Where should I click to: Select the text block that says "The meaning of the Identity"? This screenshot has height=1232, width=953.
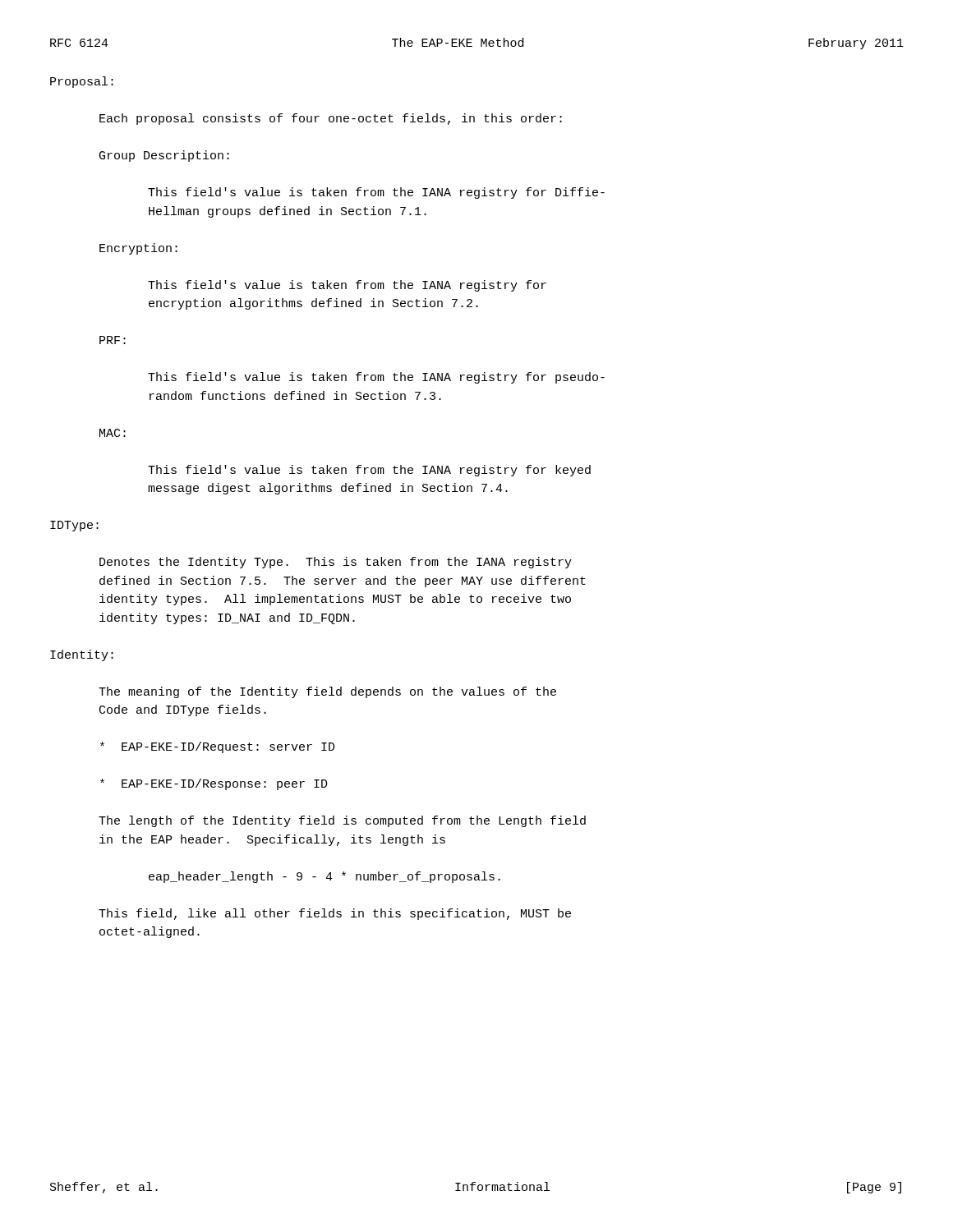click(x=501, y=702)
